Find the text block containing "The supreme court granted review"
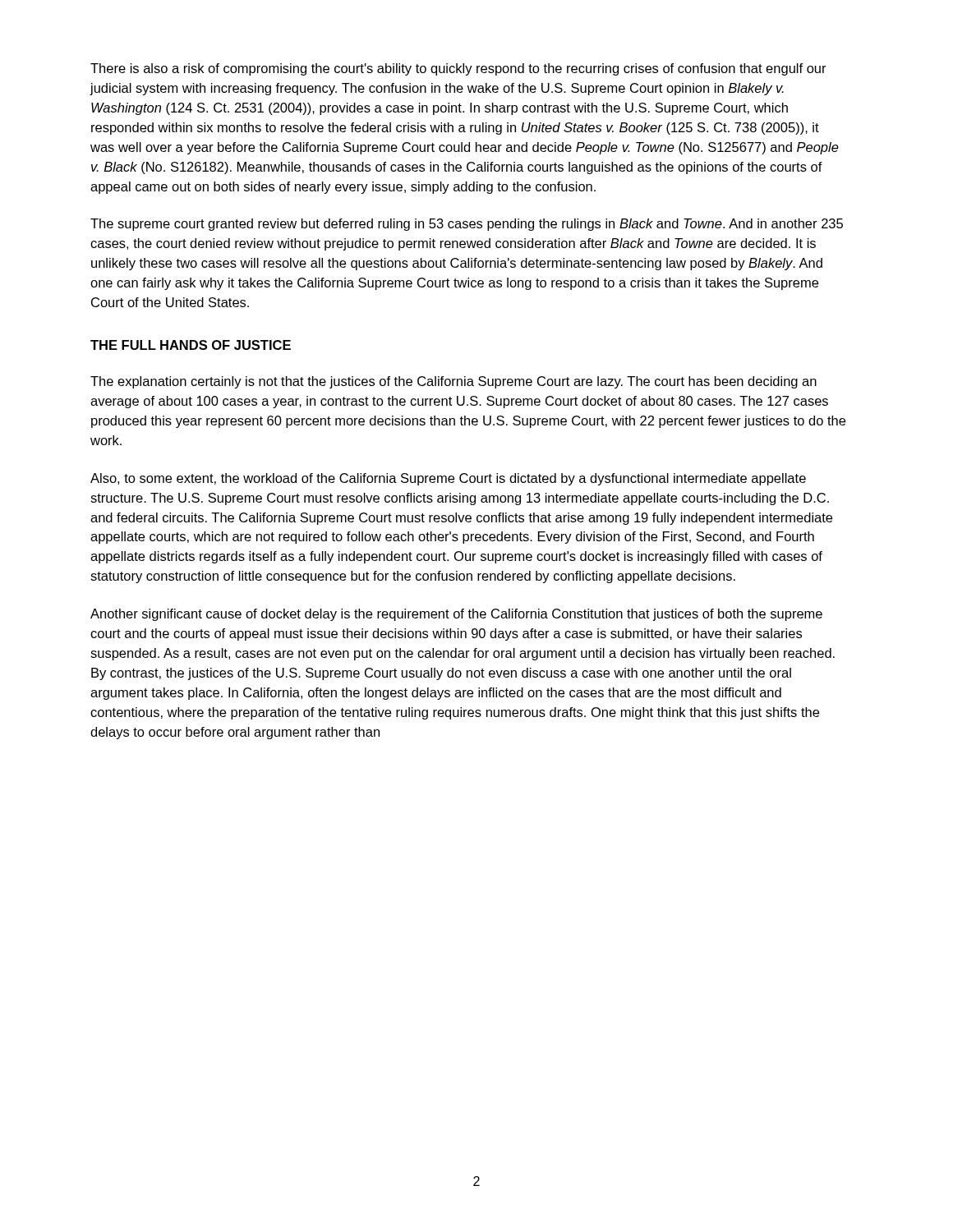953x1232 pixels. click(x=467, y=263)
